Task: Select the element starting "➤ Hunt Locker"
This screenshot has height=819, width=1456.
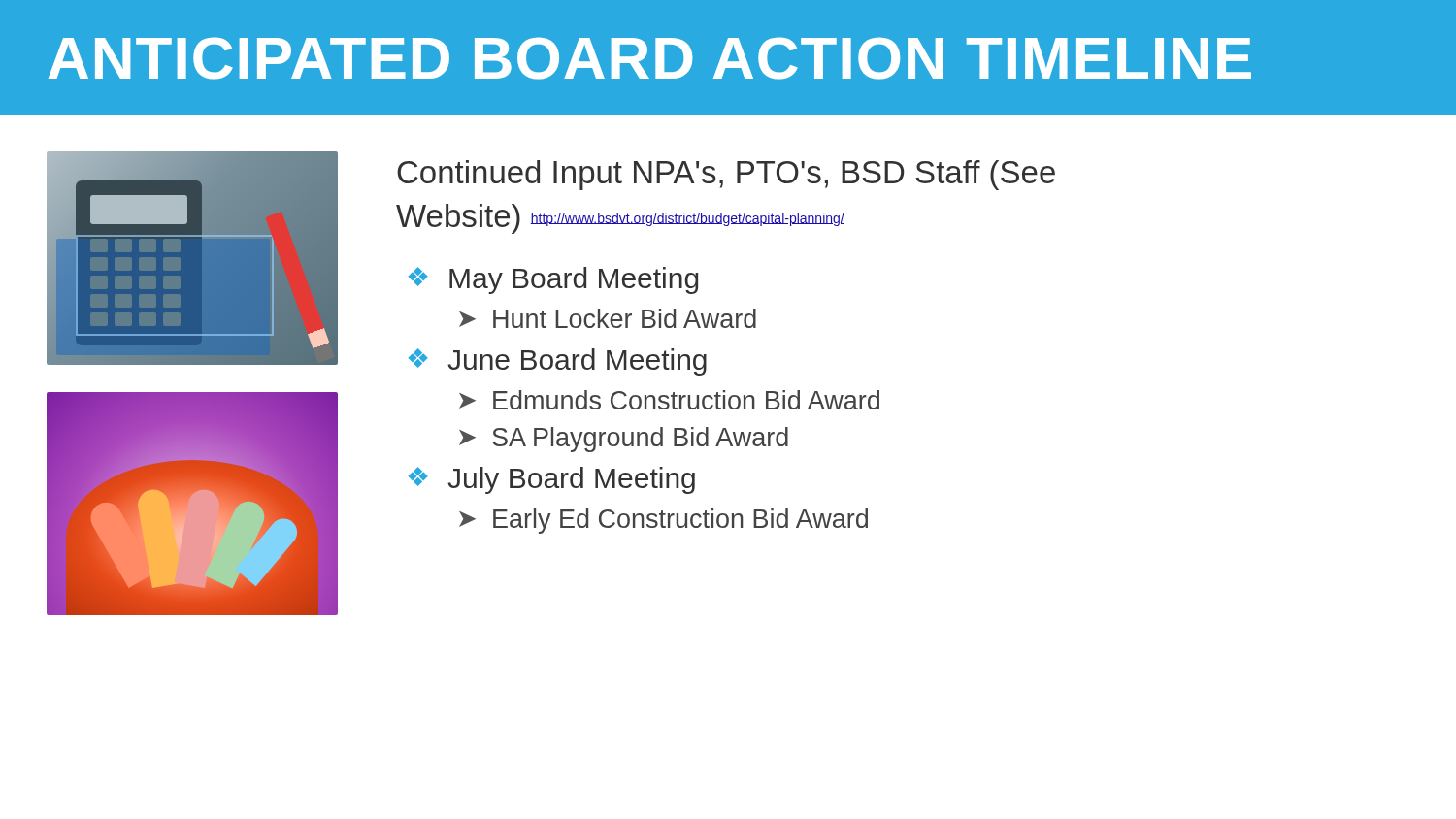Action: tap(607, 320)
